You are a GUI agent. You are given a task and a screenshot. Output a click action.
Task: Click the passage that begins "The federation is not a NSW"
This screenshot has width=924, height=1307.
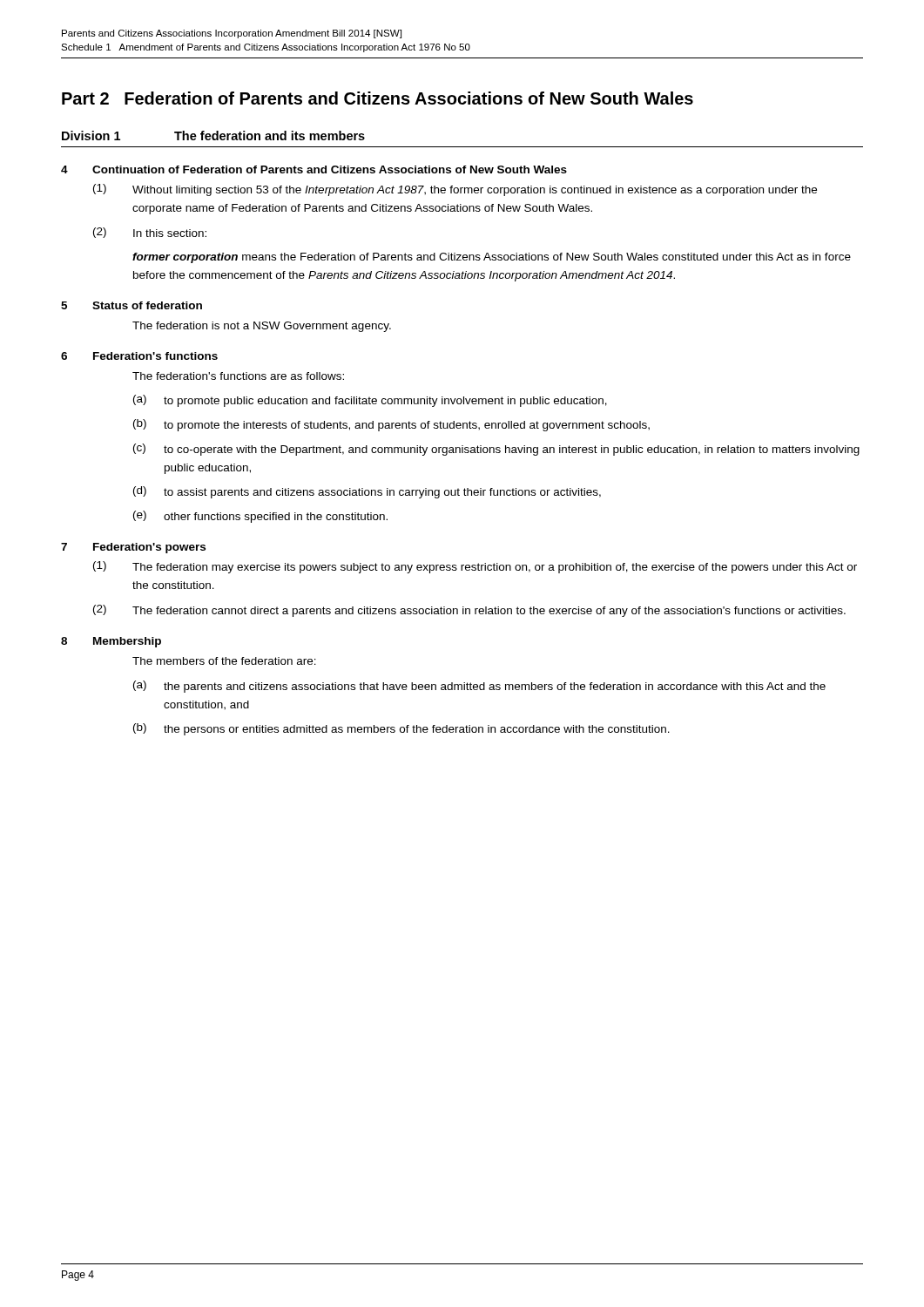tap(262, 327)
